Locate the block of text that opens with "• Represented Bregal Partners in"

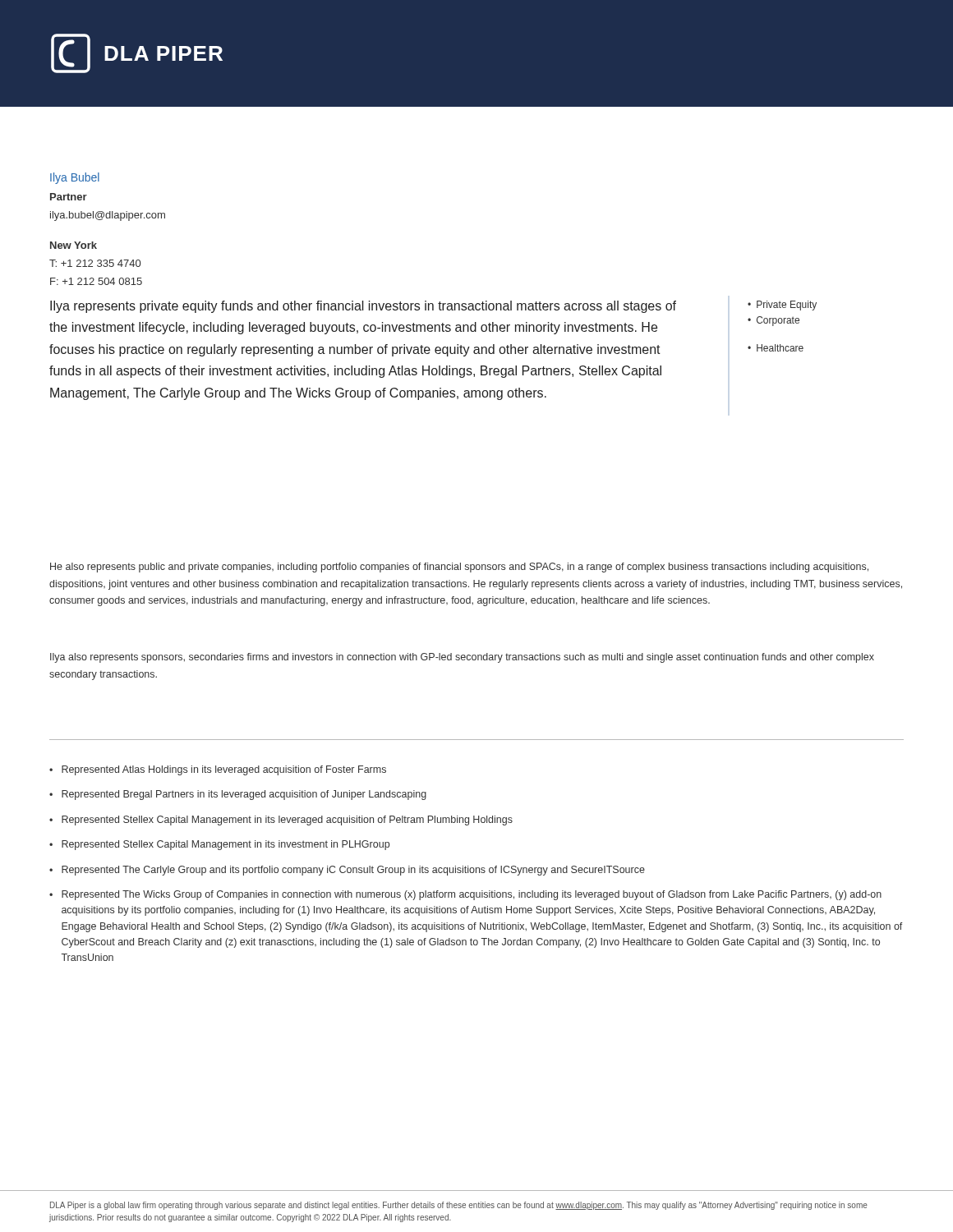(238, 796)
